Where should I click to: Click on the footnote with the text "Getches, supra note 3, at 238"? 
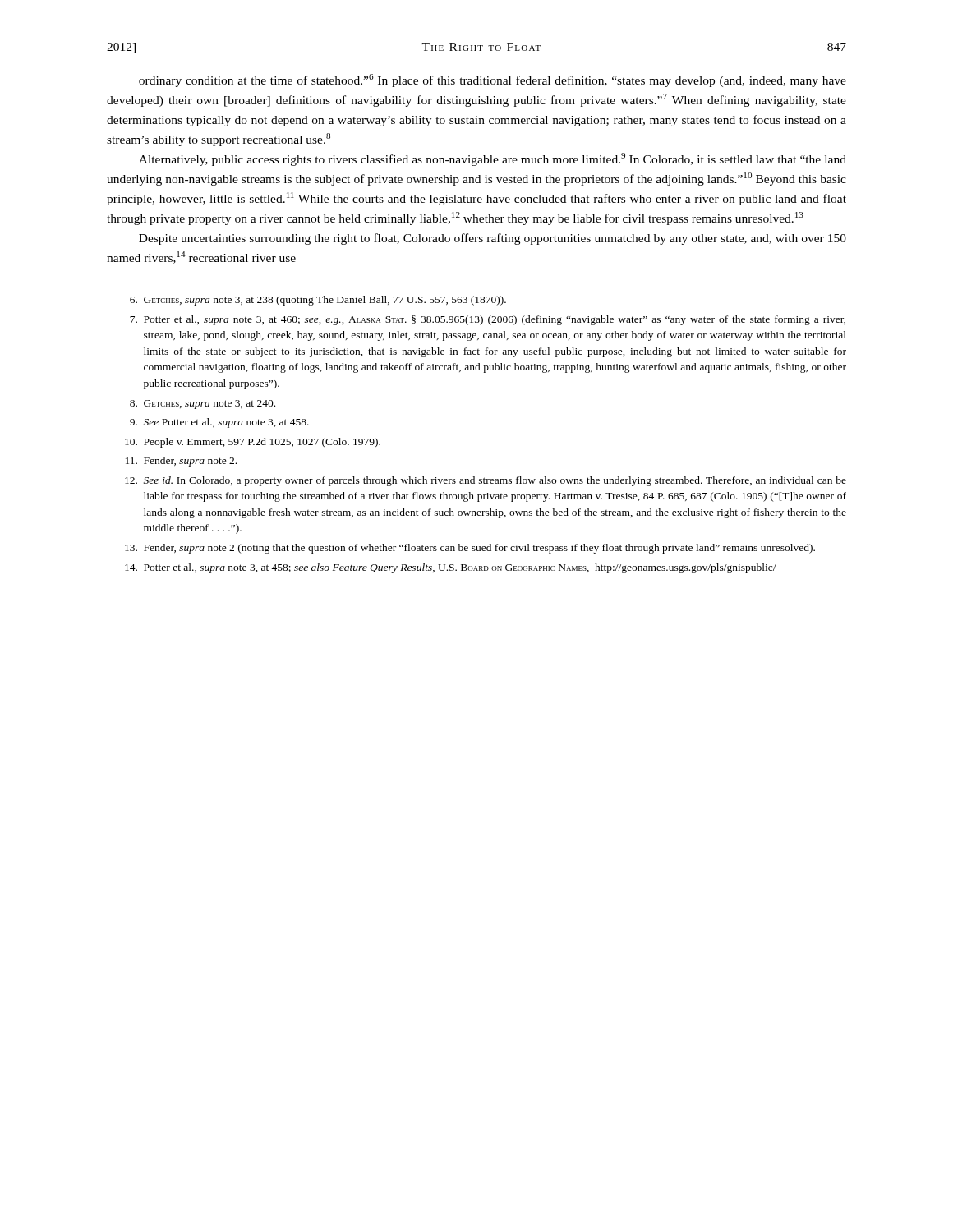click(x=476, y=300)
